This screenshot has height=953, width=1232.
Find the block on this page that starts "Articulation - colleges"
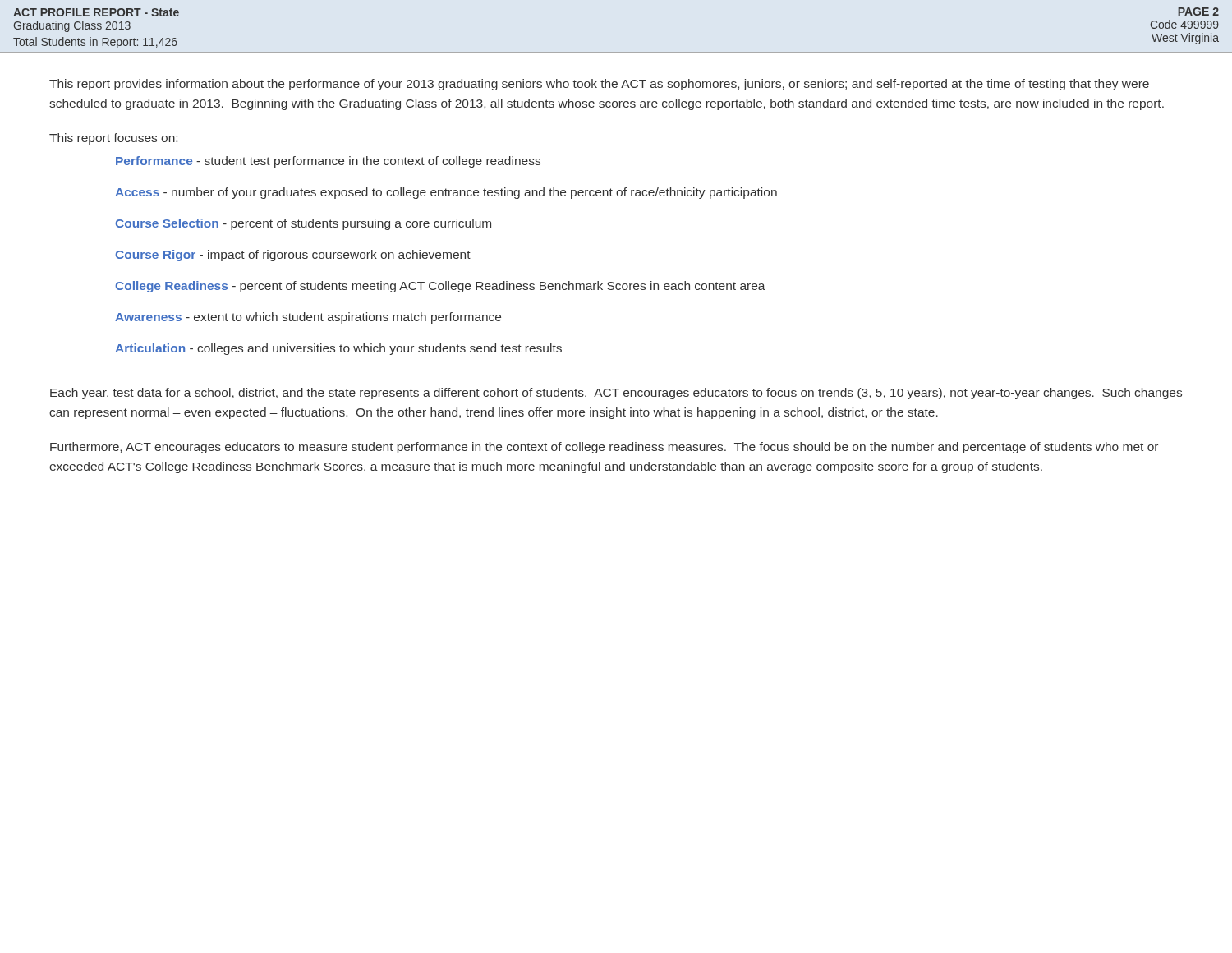tap(339, 348)
